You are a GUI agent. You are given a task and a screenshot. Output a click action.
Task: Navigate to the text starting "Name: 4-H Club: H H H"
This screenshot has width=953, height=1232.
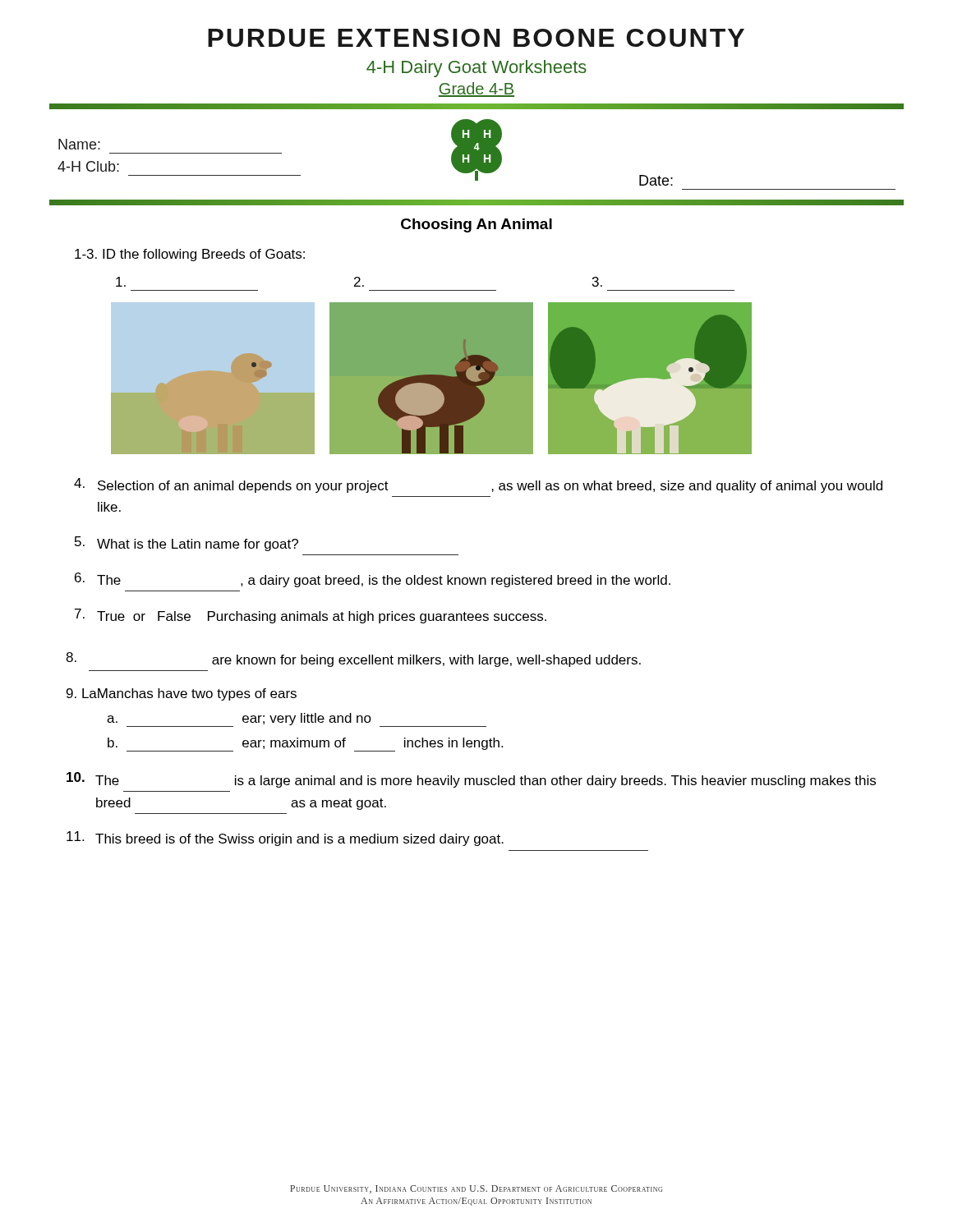coord(476,154)
